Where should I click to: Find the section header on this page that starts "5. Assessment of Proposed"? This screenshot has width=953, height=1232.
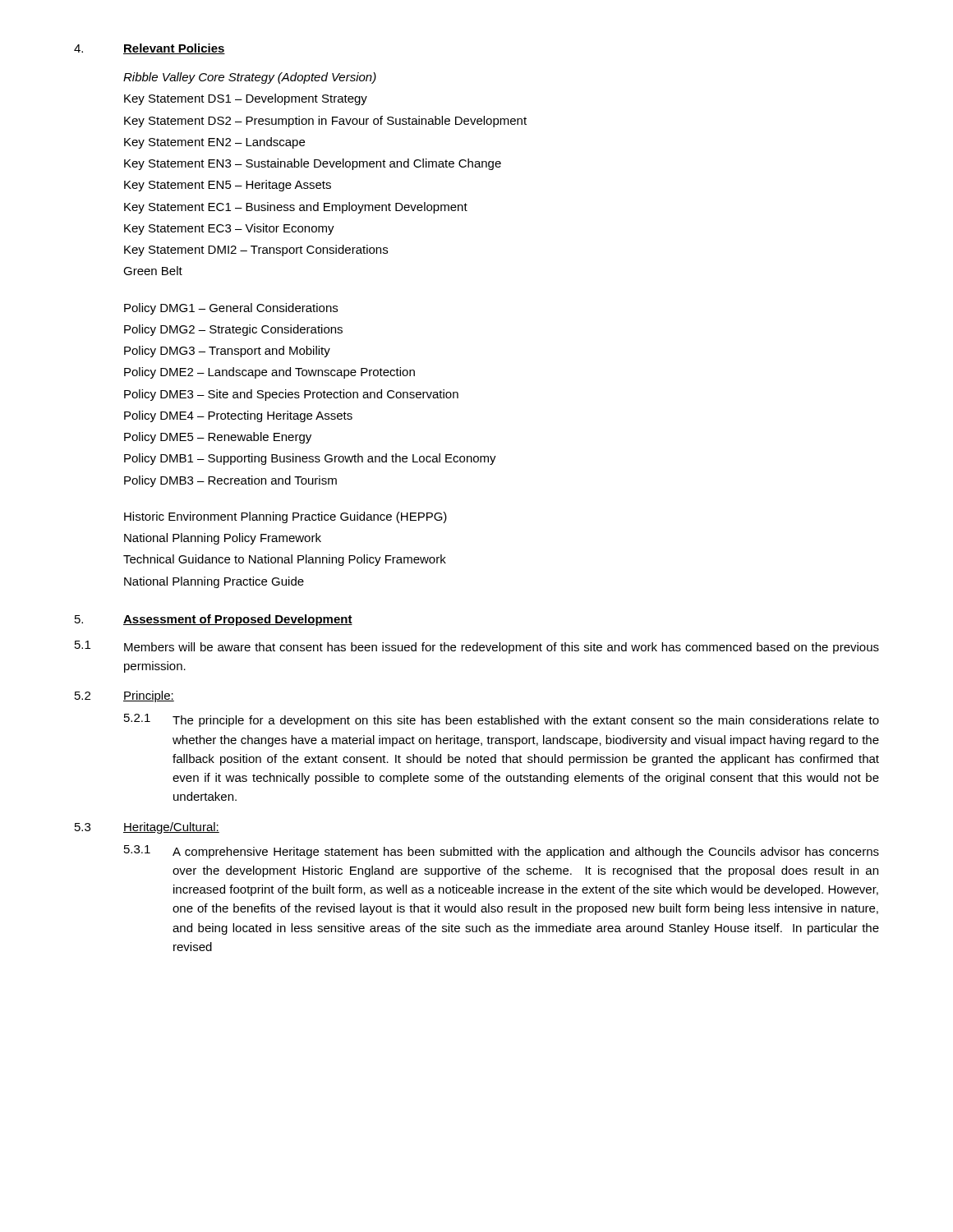213,619
